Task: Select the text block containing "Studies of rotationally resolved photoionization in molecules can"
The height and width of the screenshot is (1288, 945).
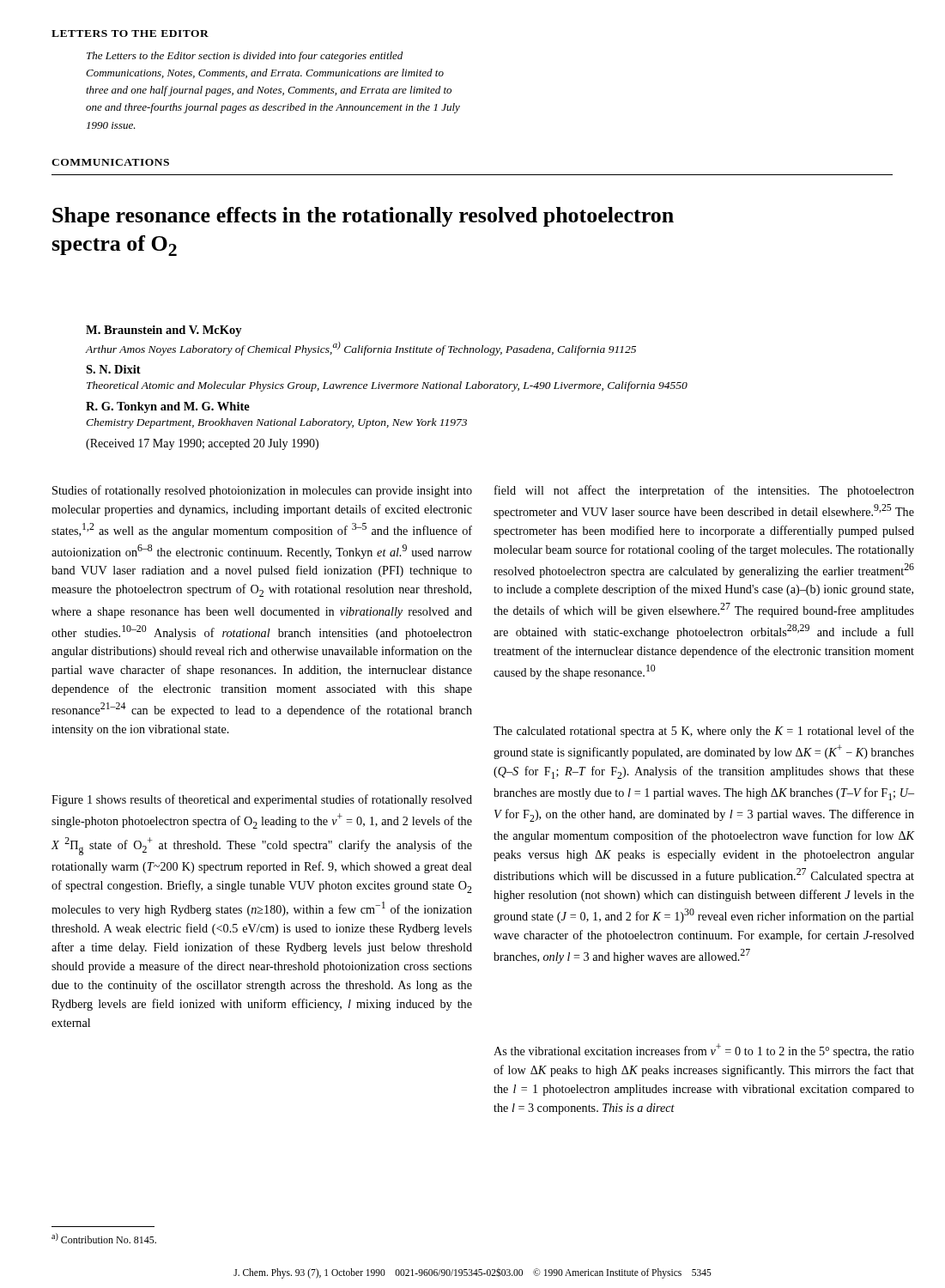Action: pos(262,610)
